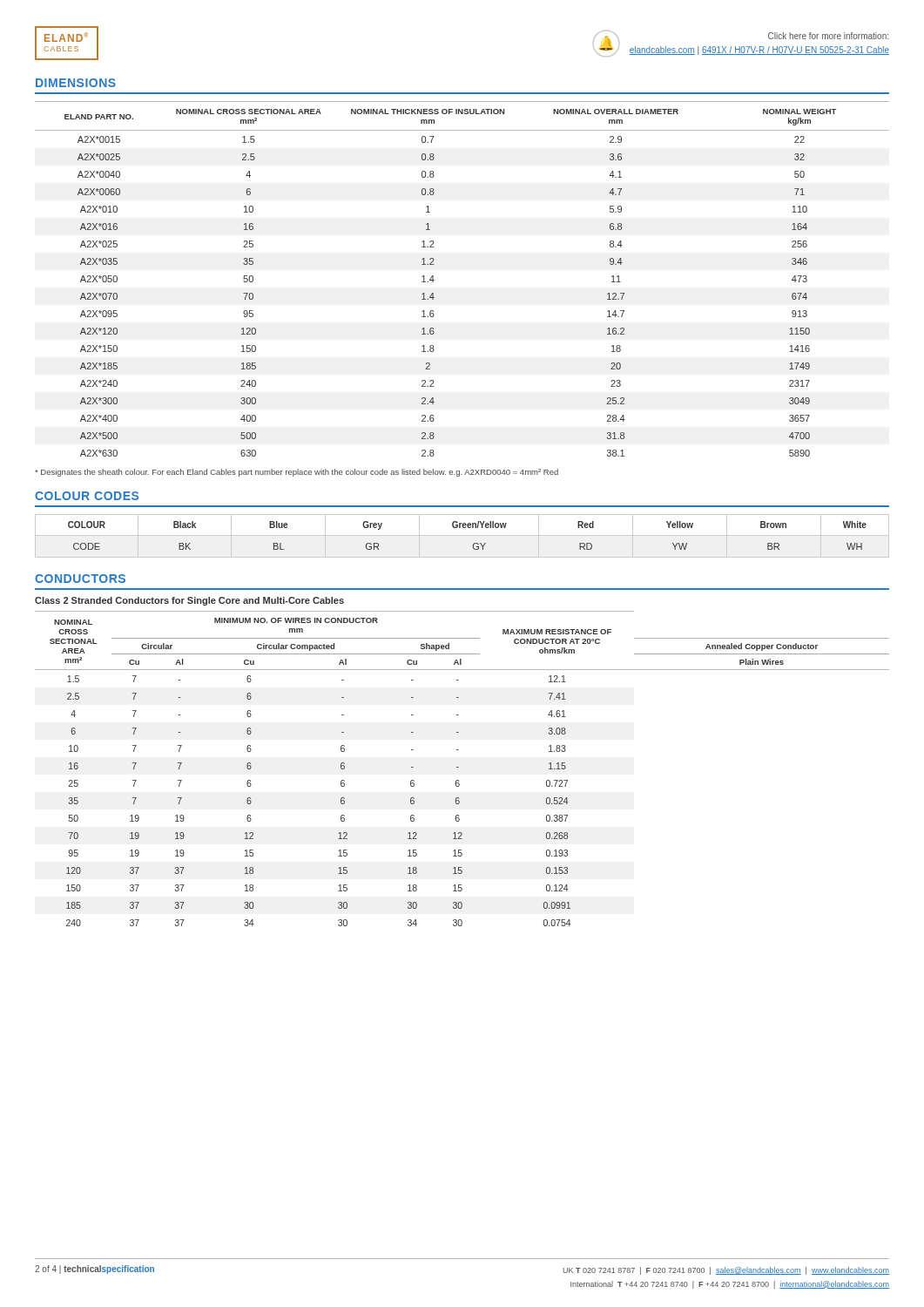Click on the table containing "Brown"
The width and height of the screenshot is (924, 1307).
(x=462, y=536)
